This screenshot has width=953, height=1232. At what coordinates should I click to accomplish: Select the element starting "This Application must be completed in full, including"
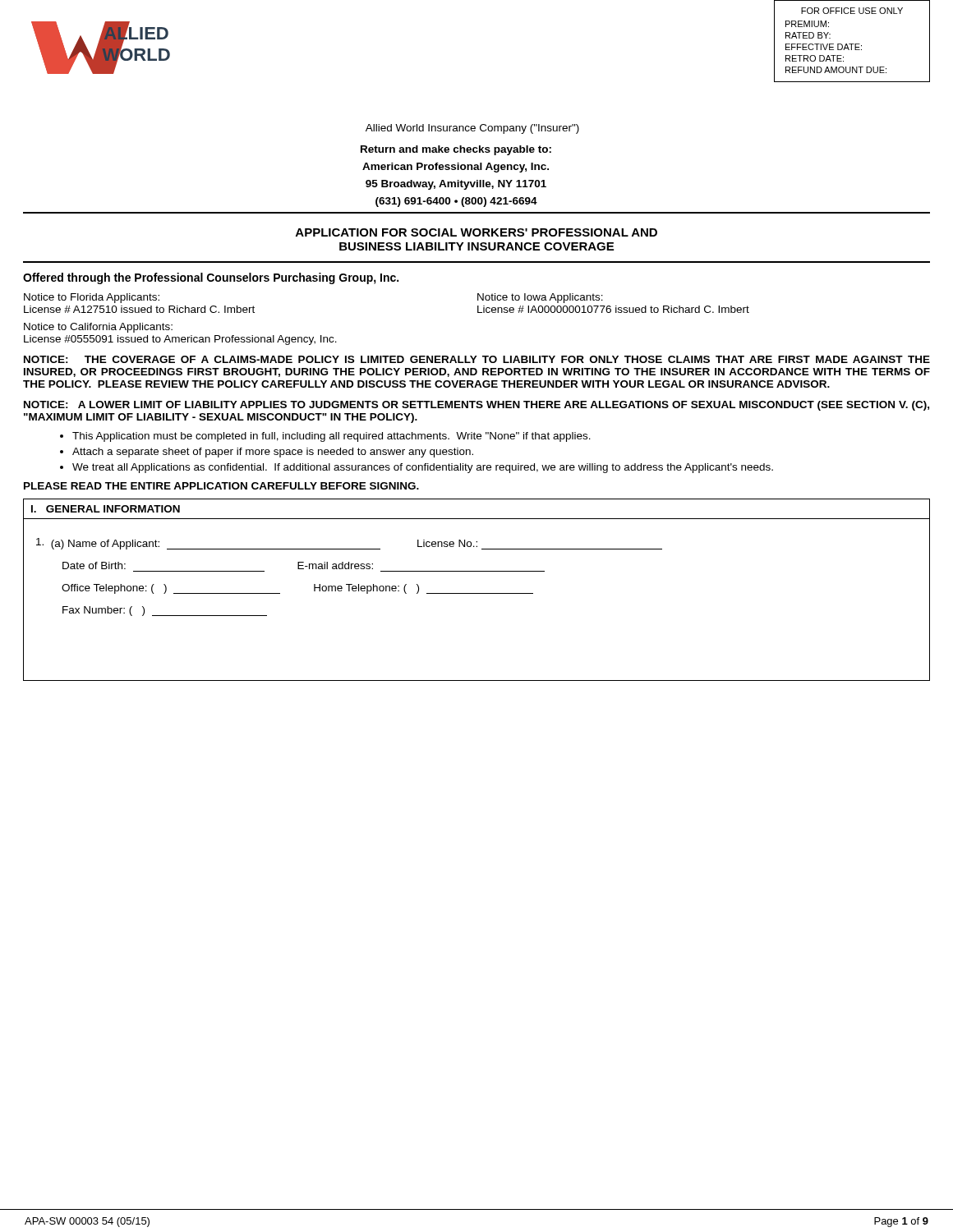[332, 436]
